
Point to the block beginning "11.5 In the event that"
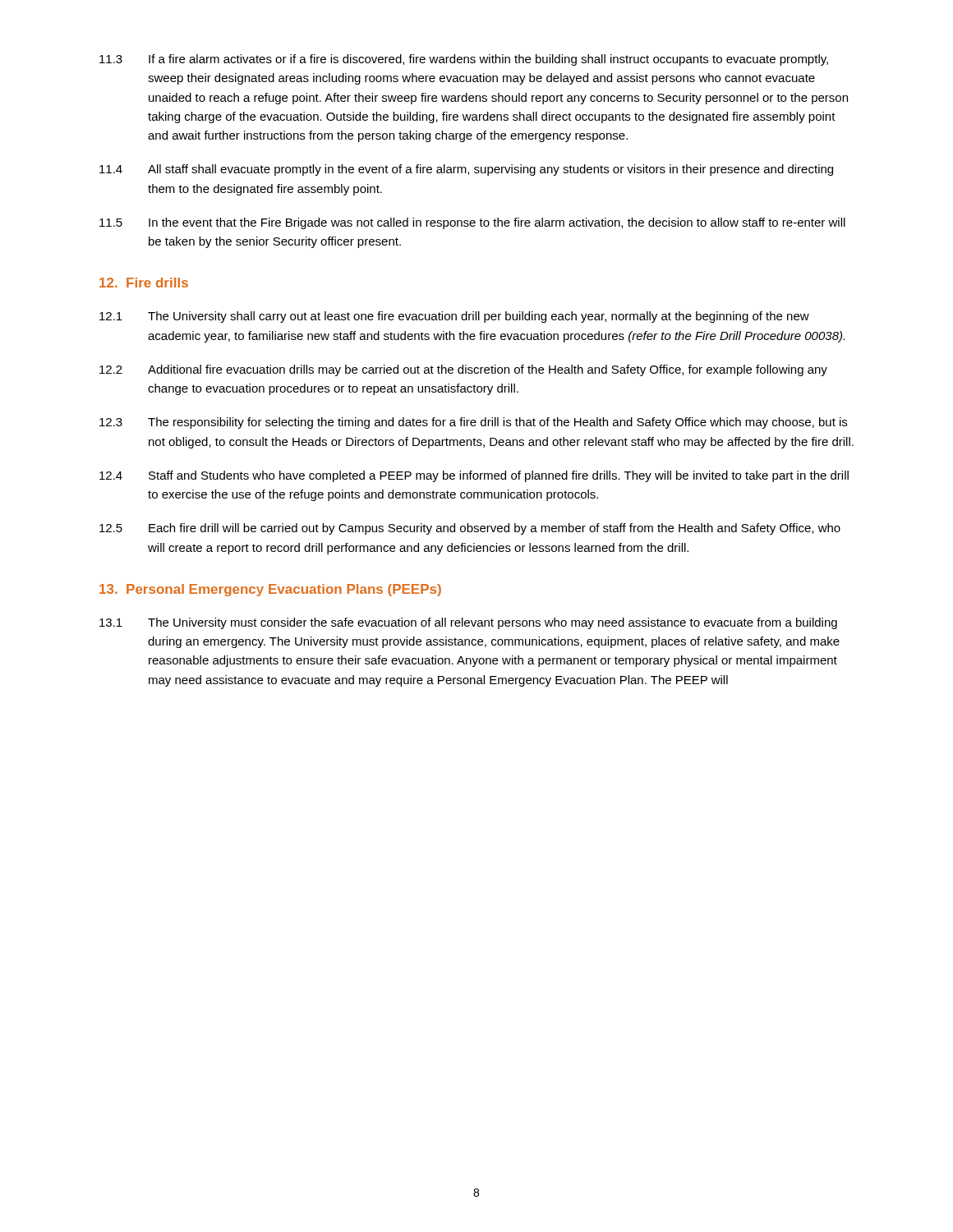pos(476,232)
